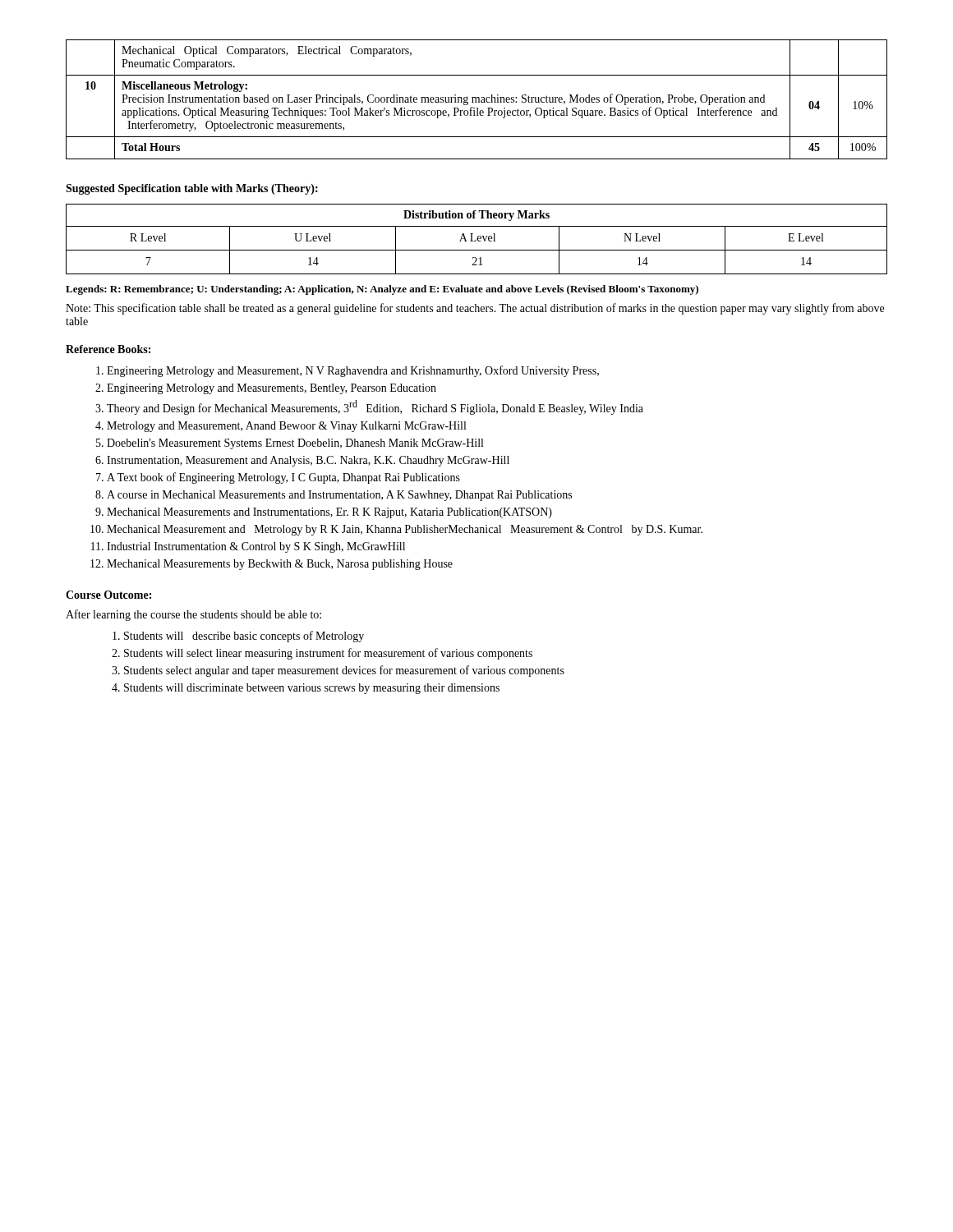Viewport: 953px width, 1232px height.
Task: Select the table that reads "Miscellaneous Metrology: Precision"
Action: point(476,99)
